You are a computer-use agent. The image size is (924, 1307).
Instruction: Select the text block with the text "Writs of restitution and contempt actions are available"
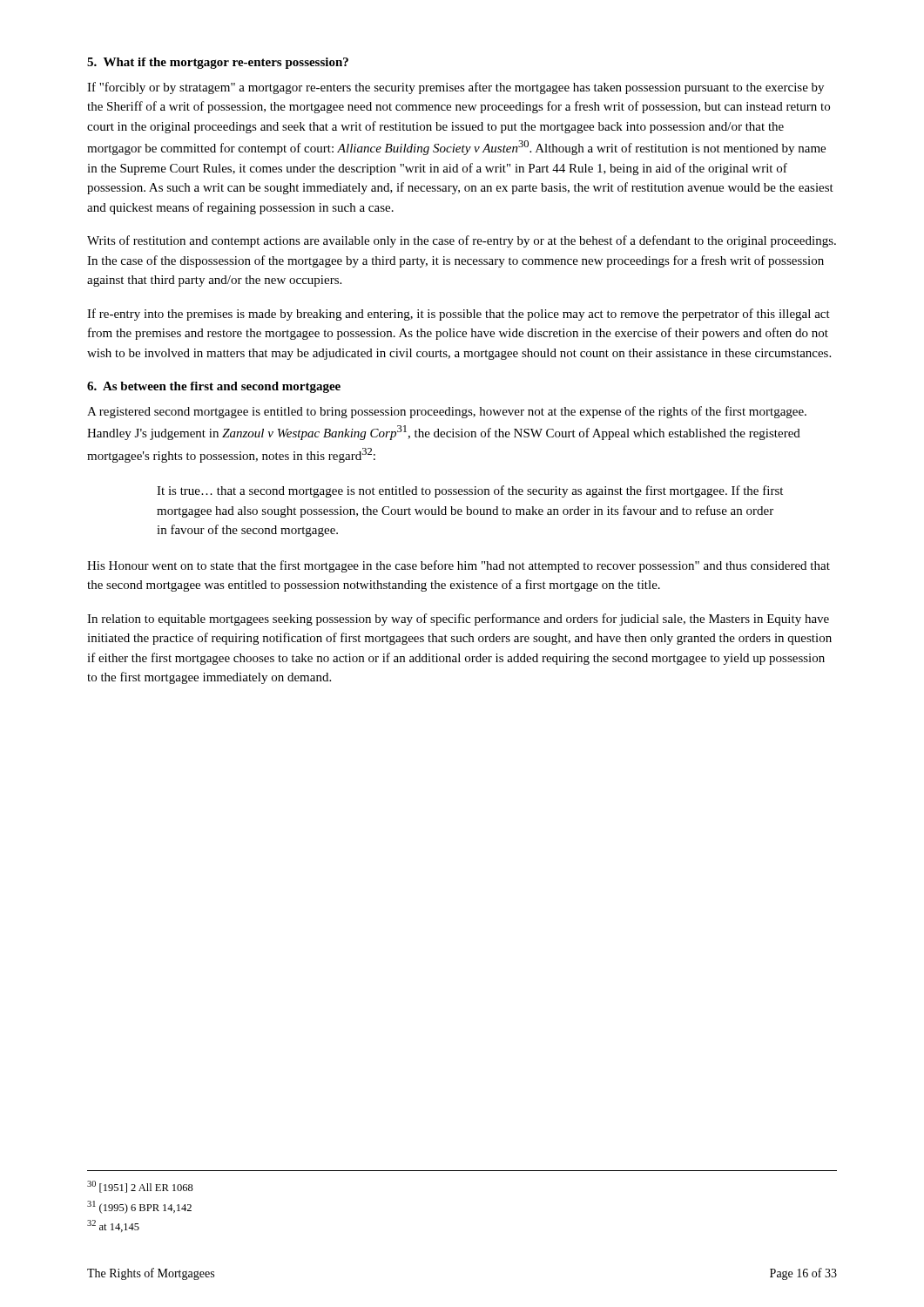(462, 260)
